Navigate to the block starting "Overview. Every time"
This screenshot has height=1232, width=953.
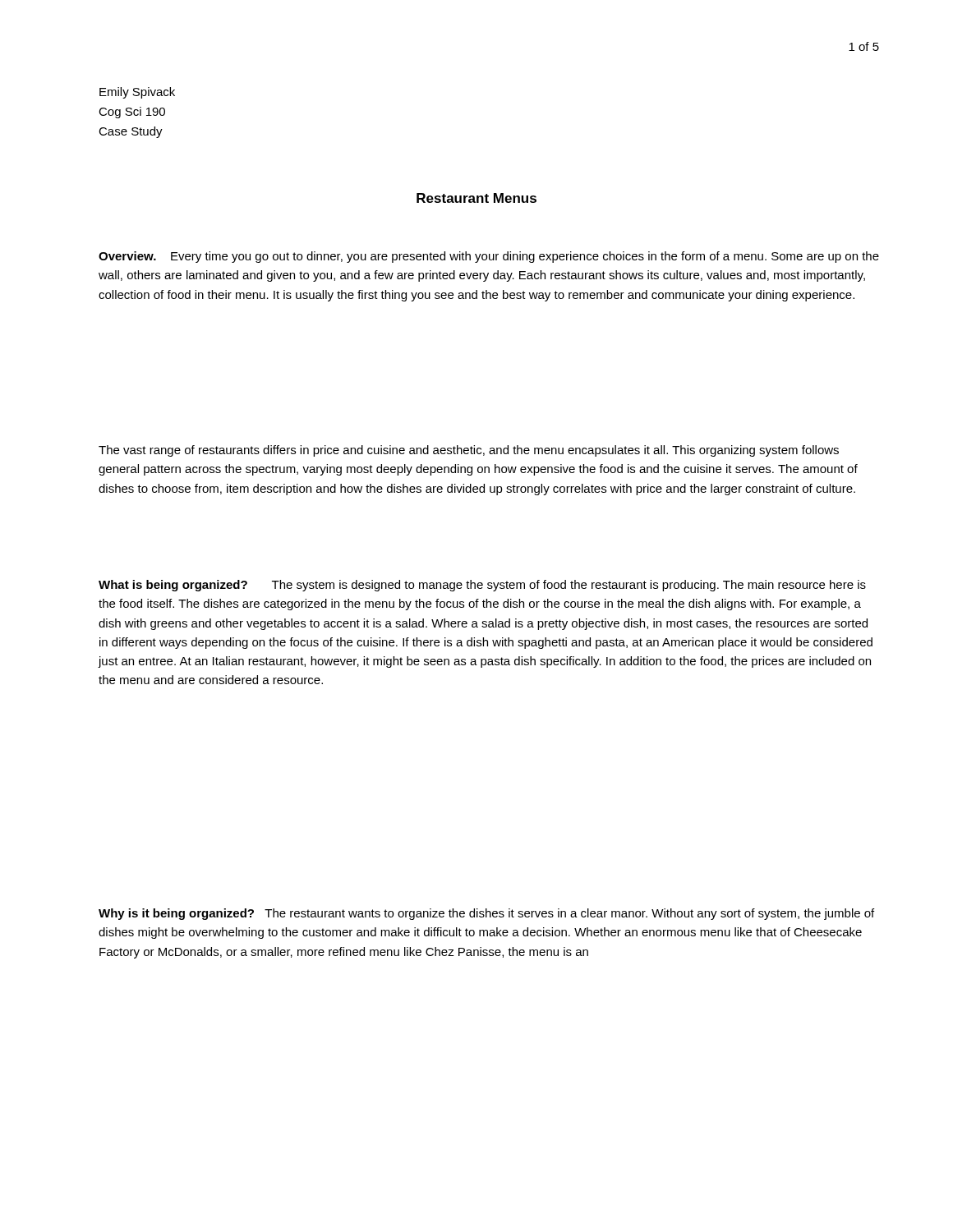coord(489,275)
